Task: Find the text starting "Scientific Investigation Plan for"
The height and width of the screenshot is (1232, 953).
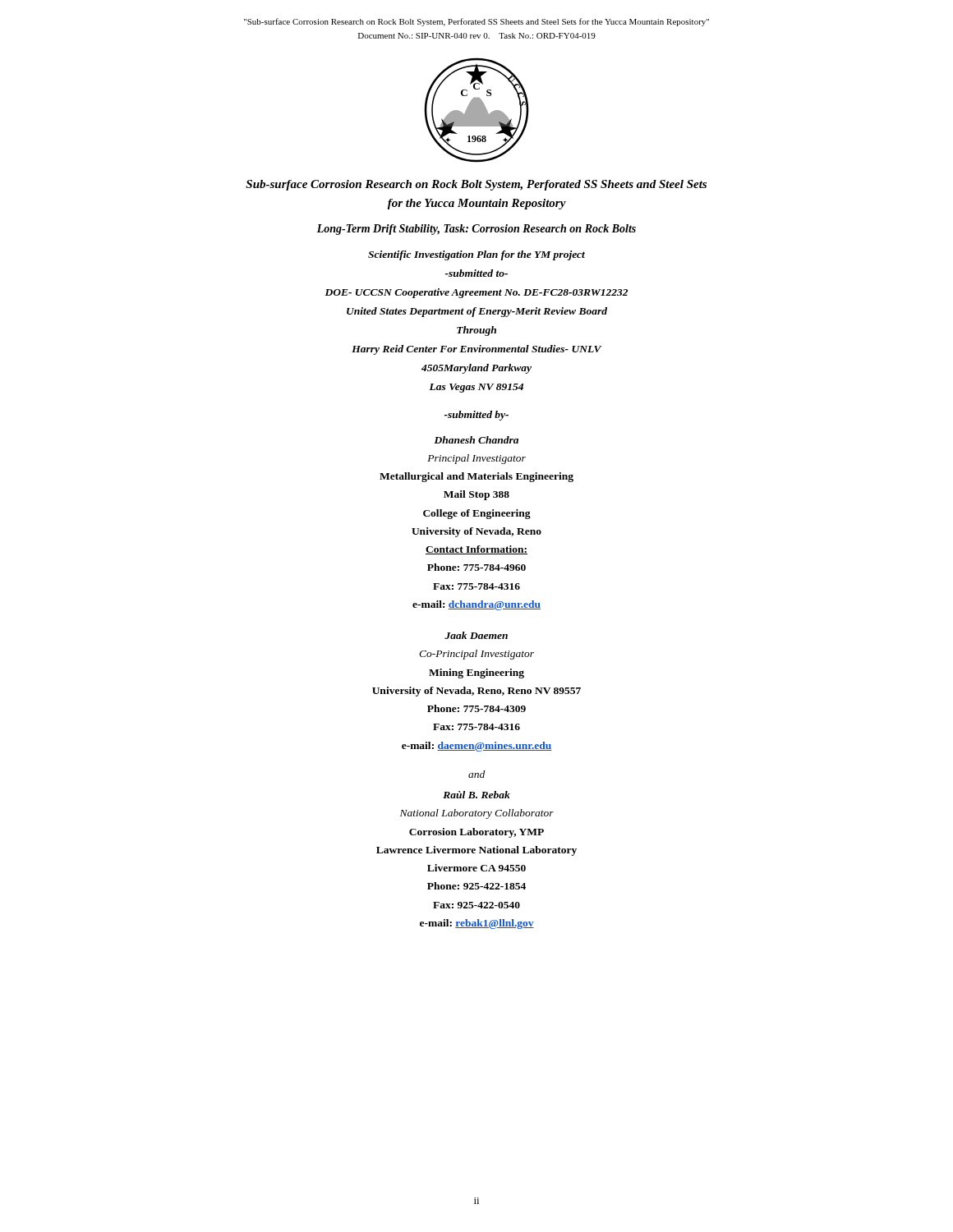Action: 476,320
